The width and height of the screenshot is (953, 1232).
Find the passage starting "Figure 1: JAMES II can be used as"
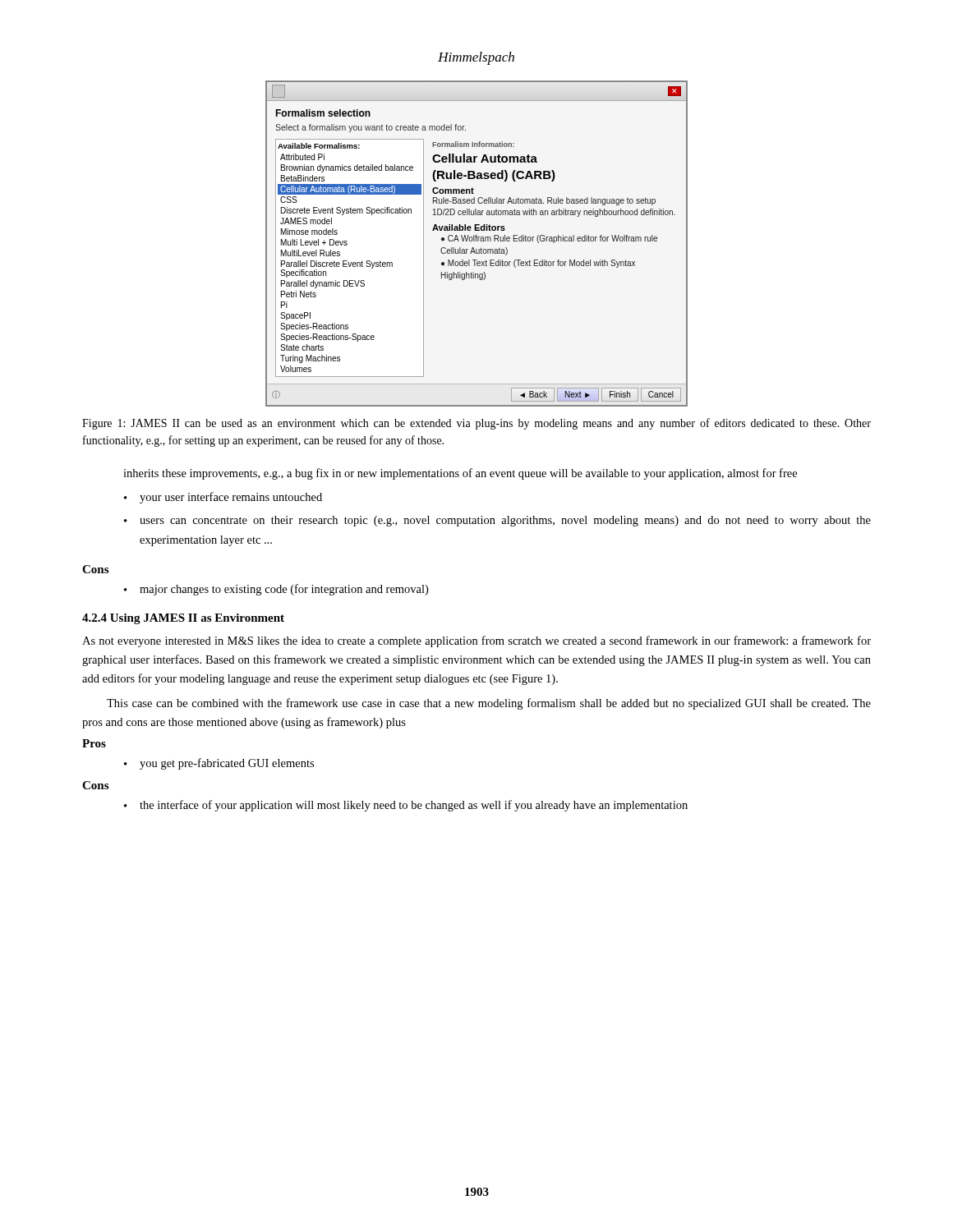[476, 432]
